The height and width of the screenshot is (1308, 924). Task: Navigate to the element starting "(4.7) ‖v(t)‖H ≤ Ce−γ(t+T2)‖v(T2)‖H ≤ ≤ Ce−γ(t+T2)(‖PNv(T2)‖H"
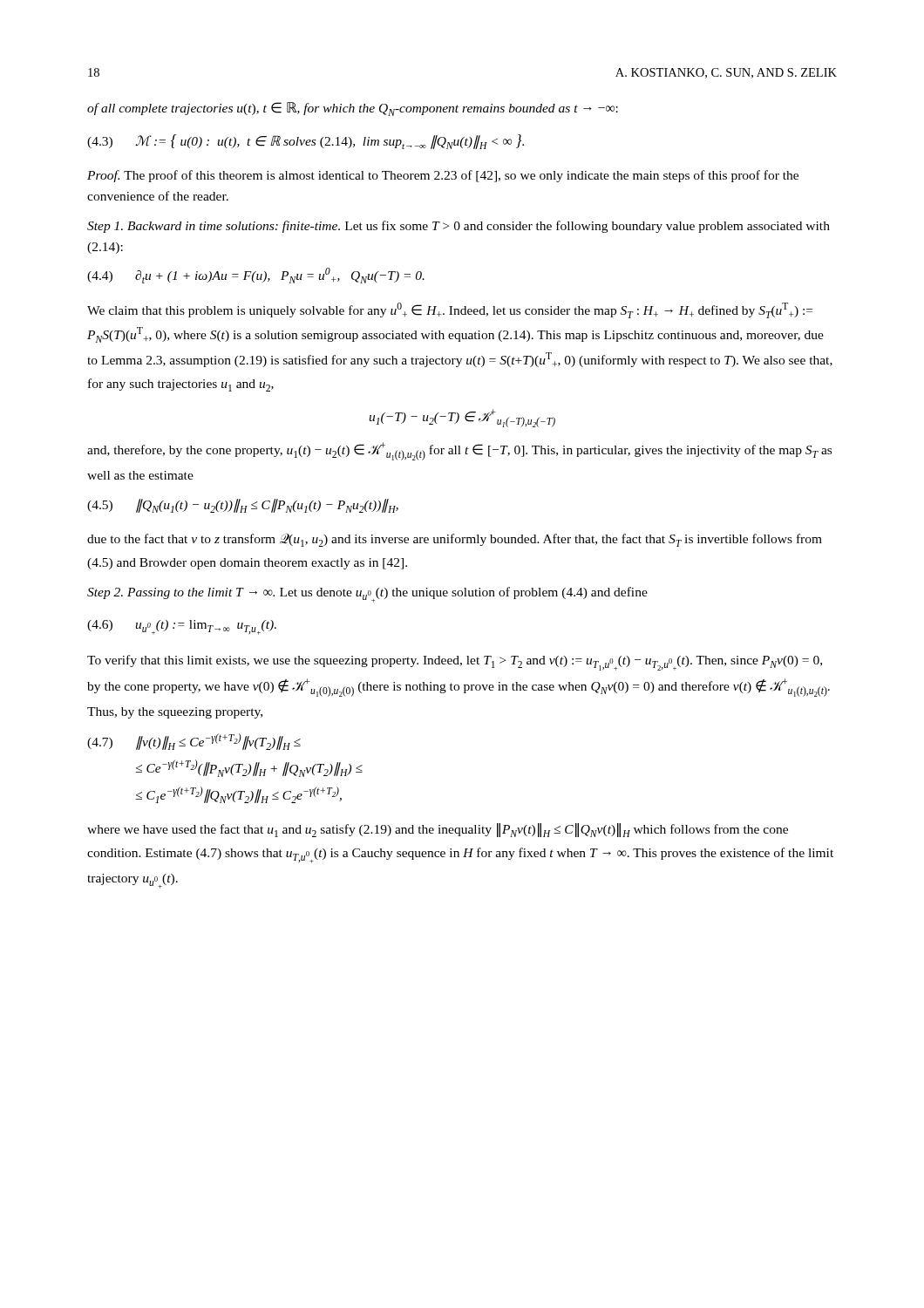pyautogui.click(x=194, y=742)
